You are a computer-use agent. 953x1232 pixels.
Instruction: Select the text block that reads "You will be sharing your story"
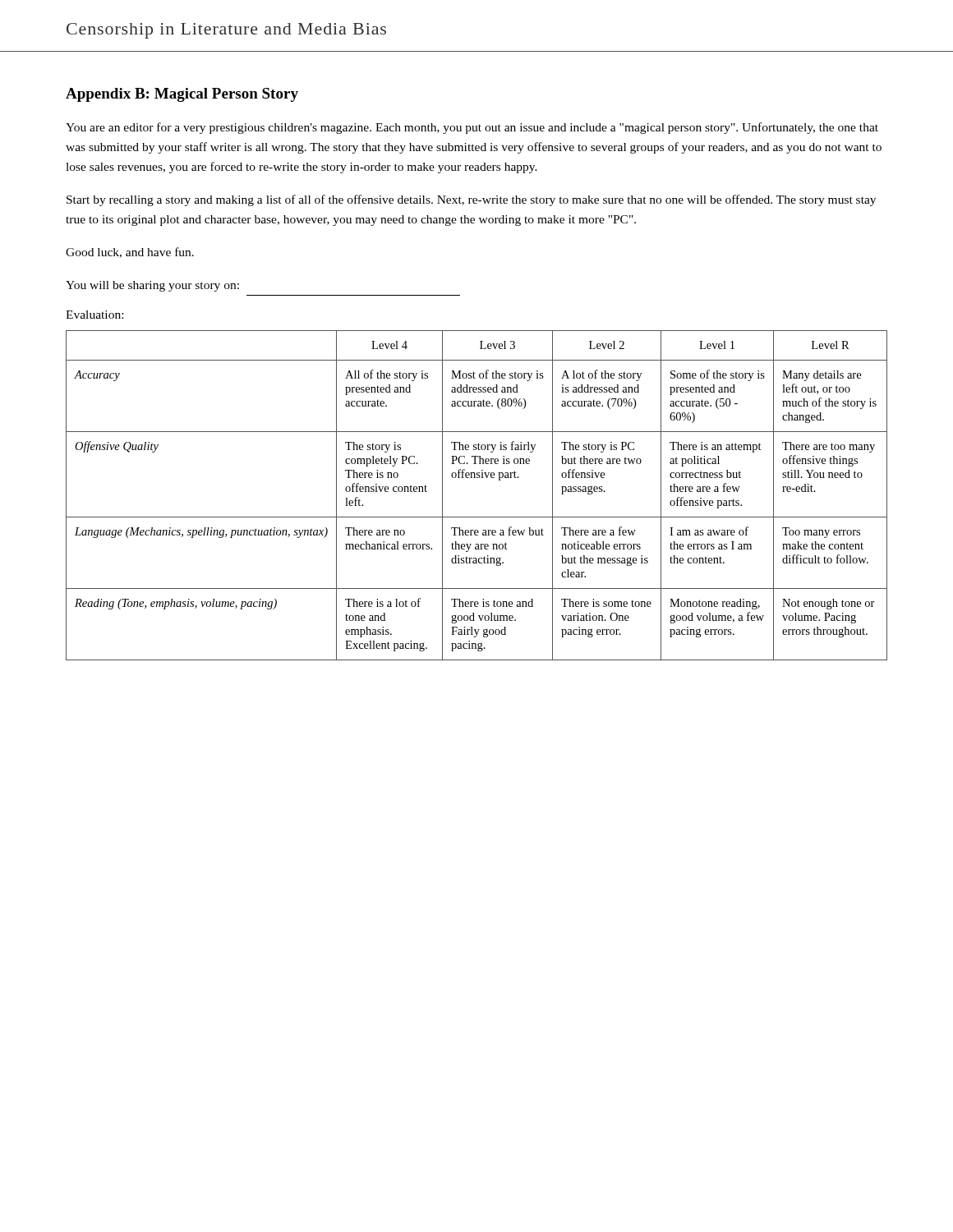click(263, 286)
